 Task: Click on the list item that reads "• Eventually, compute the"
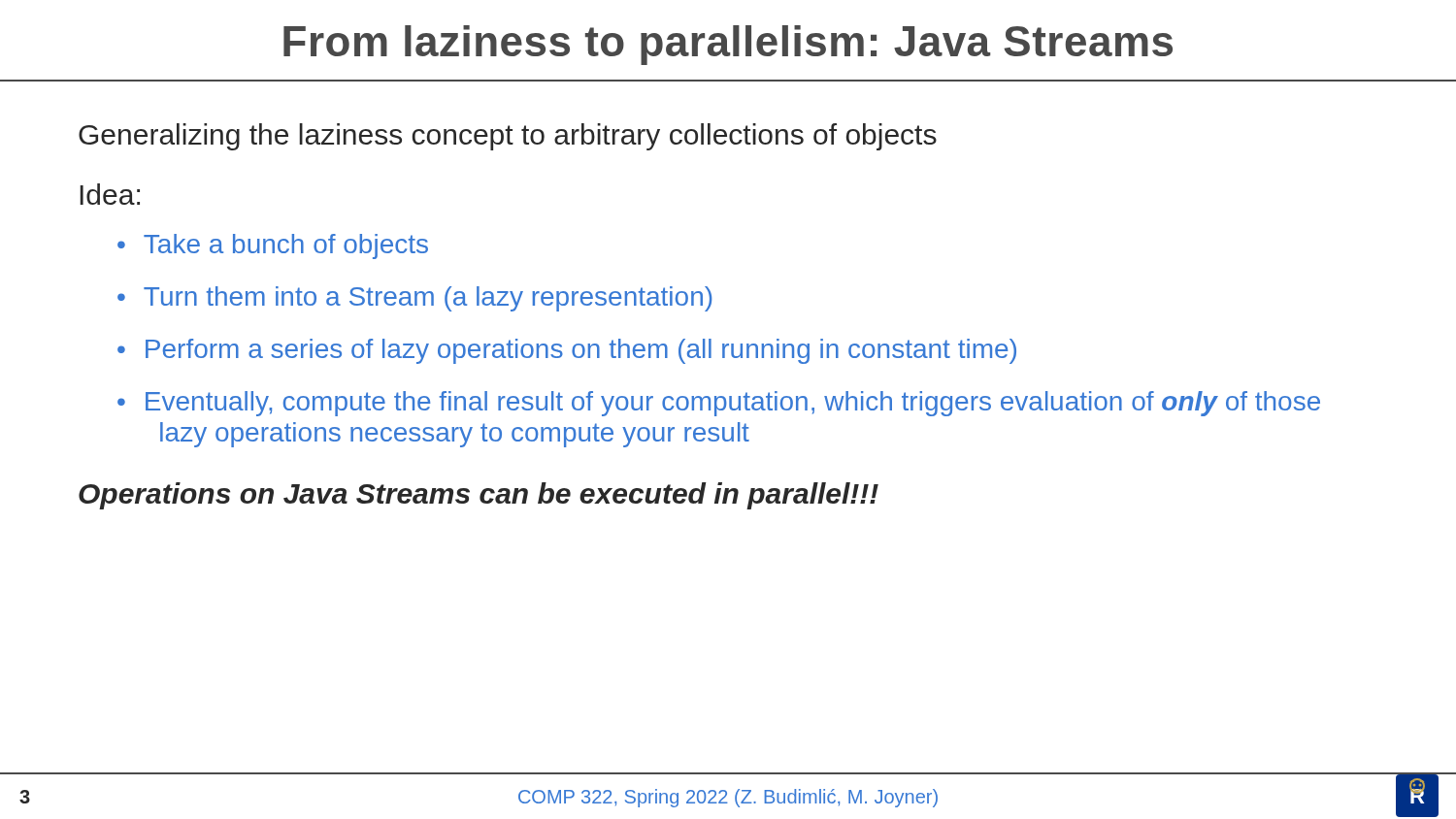coord(719,417)
